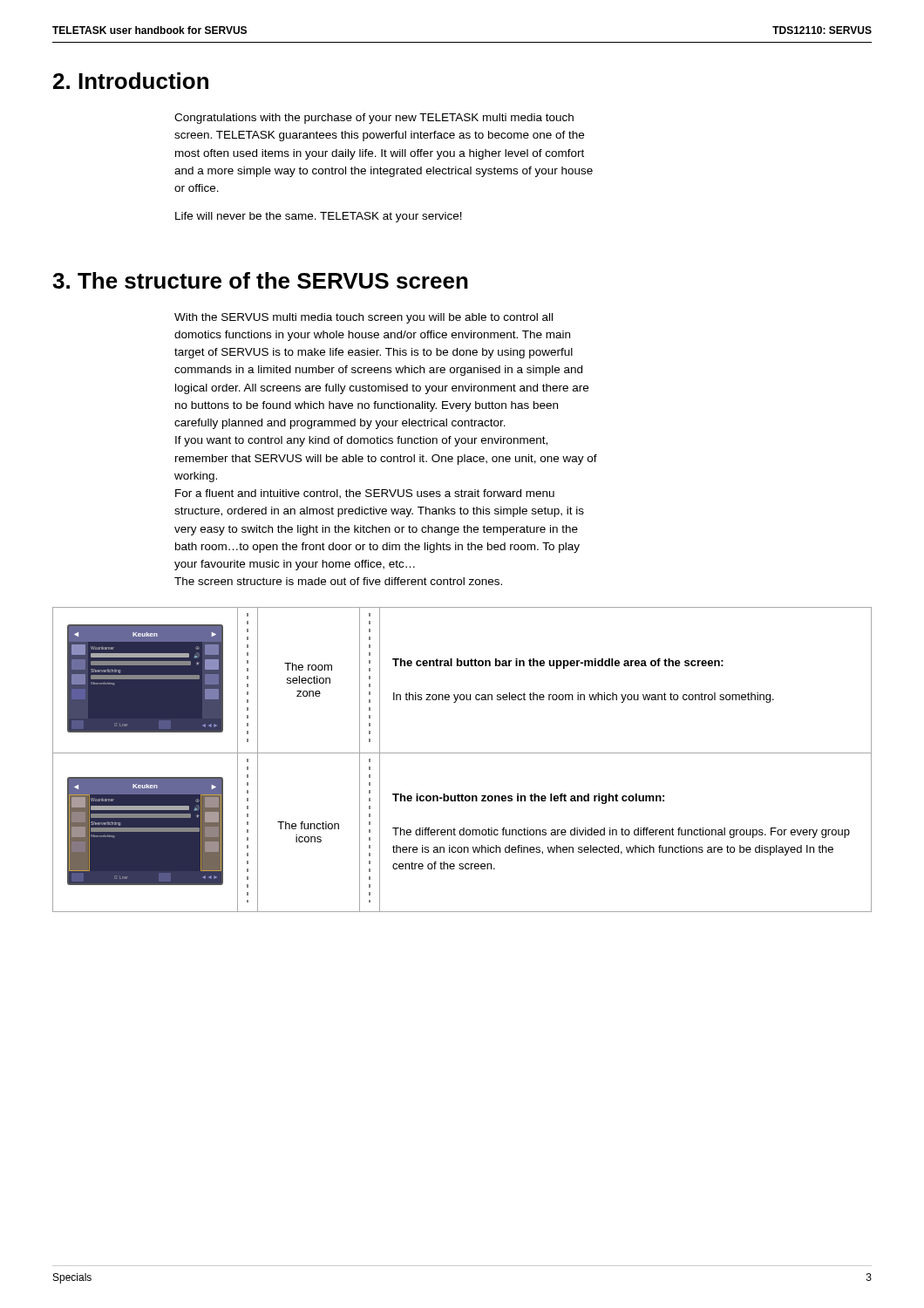Image resolution: width=924 pixels, height=1308 pixels.
Task: Locate the text block that says "With the SERVUS multi"
Action: point(523,450)
